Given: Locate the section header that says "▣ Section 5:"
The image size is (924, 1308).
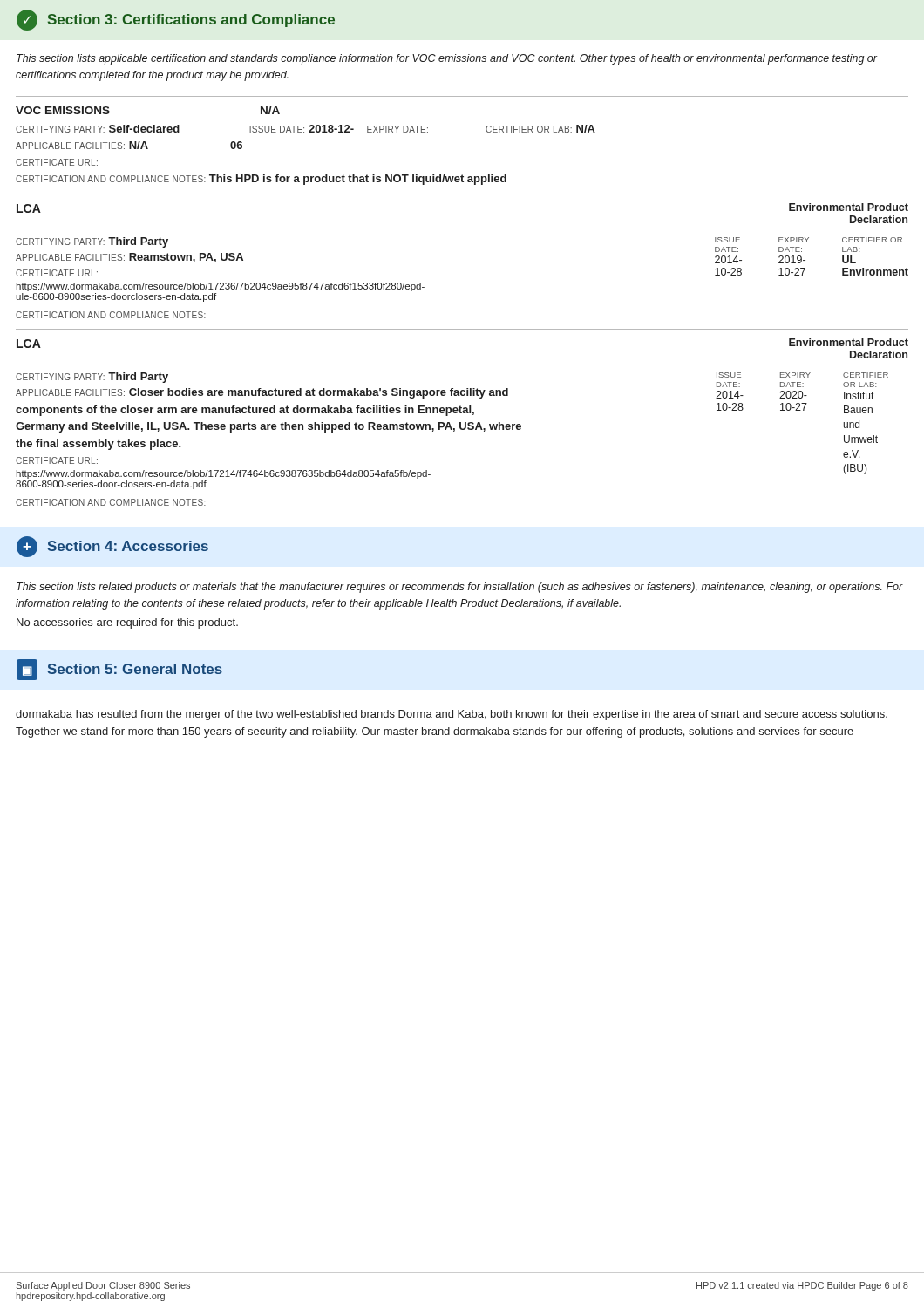Looking at the screenshot, I should pos(119,669).
